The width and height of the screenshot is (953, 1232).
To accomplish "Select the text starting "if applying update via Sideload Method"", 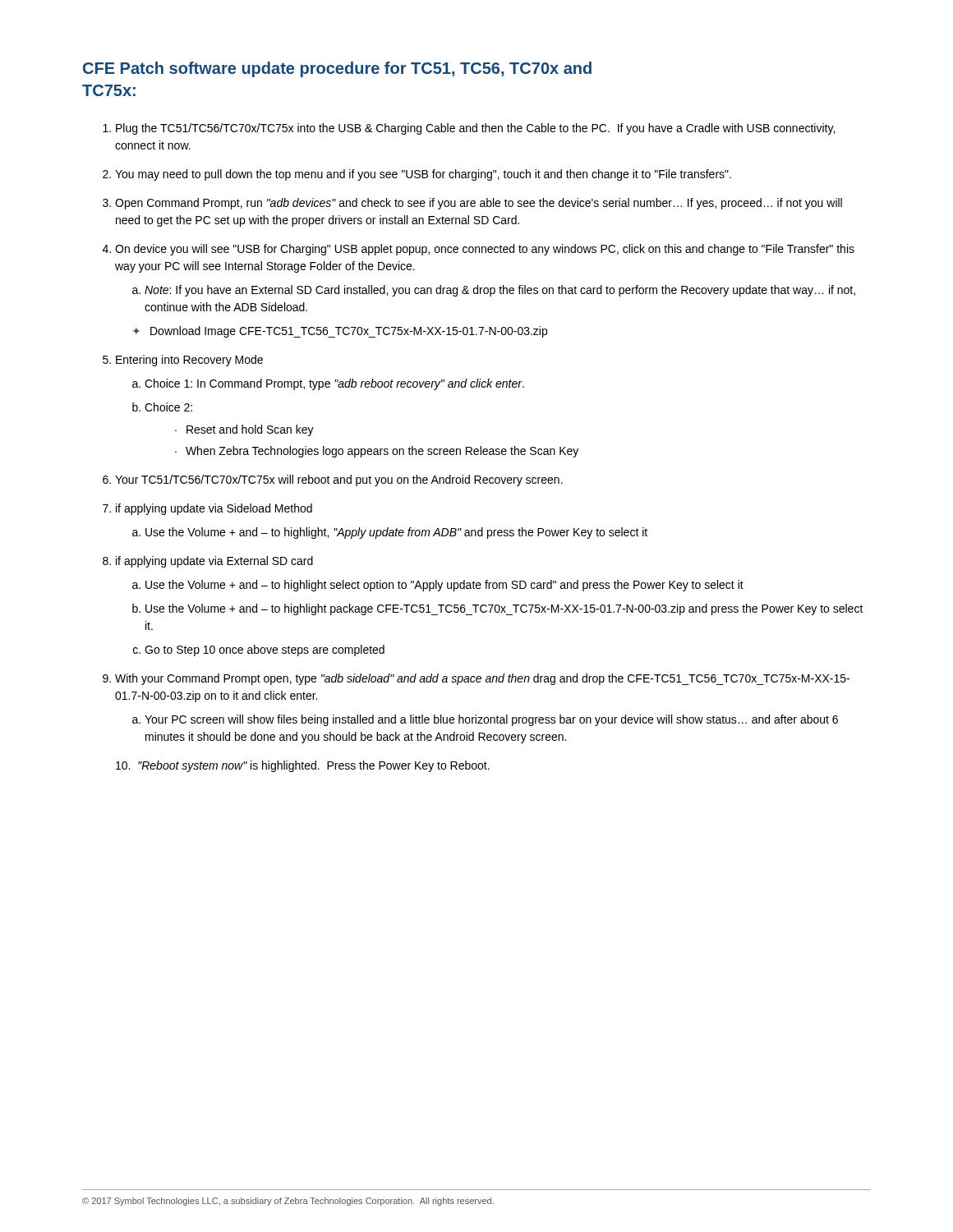I will click(493, 522).
